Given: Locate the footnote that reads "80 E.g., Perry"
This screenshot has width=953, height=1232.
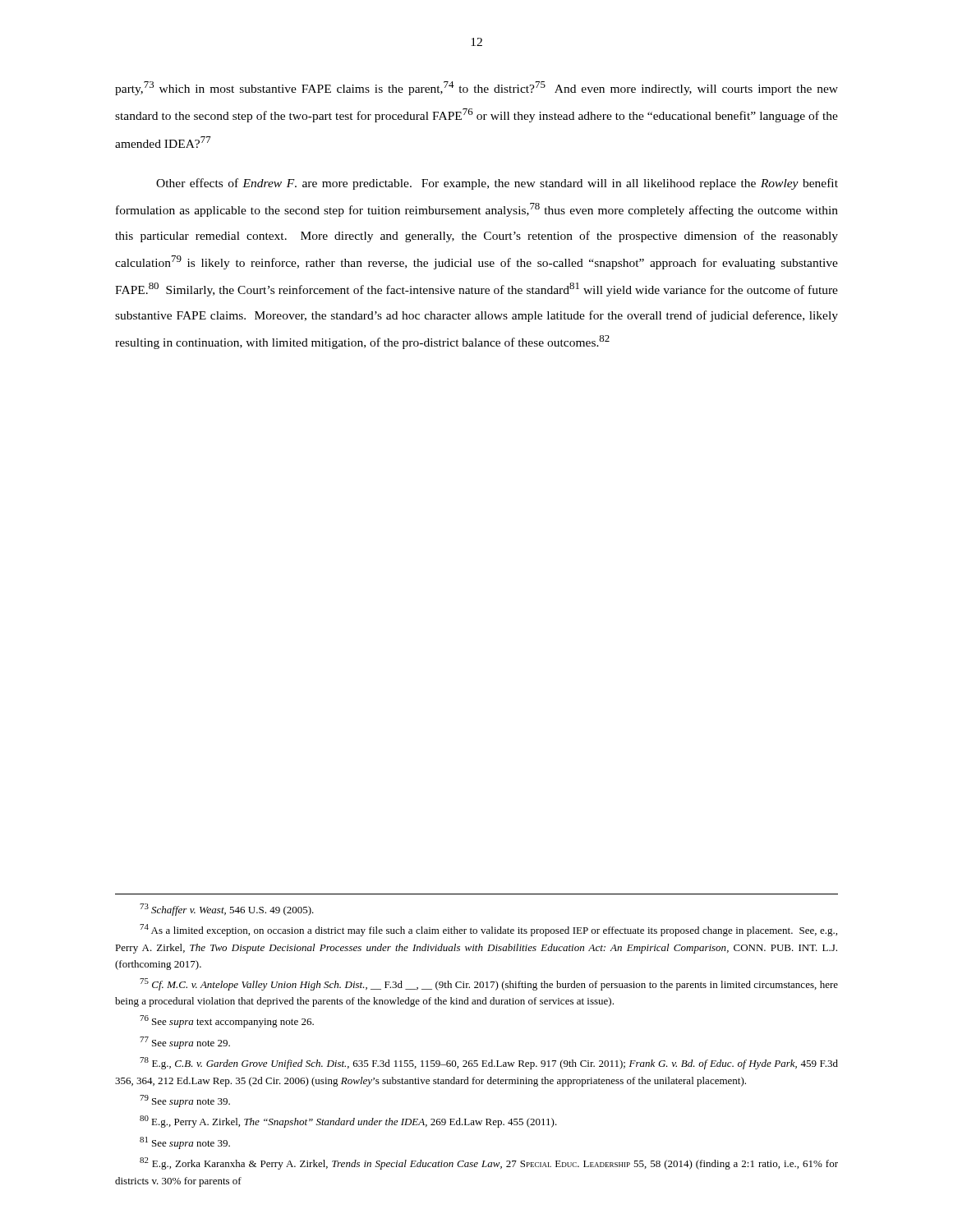Looking at the screenshot, I should pyautogui.click(x=348, y=1121).
